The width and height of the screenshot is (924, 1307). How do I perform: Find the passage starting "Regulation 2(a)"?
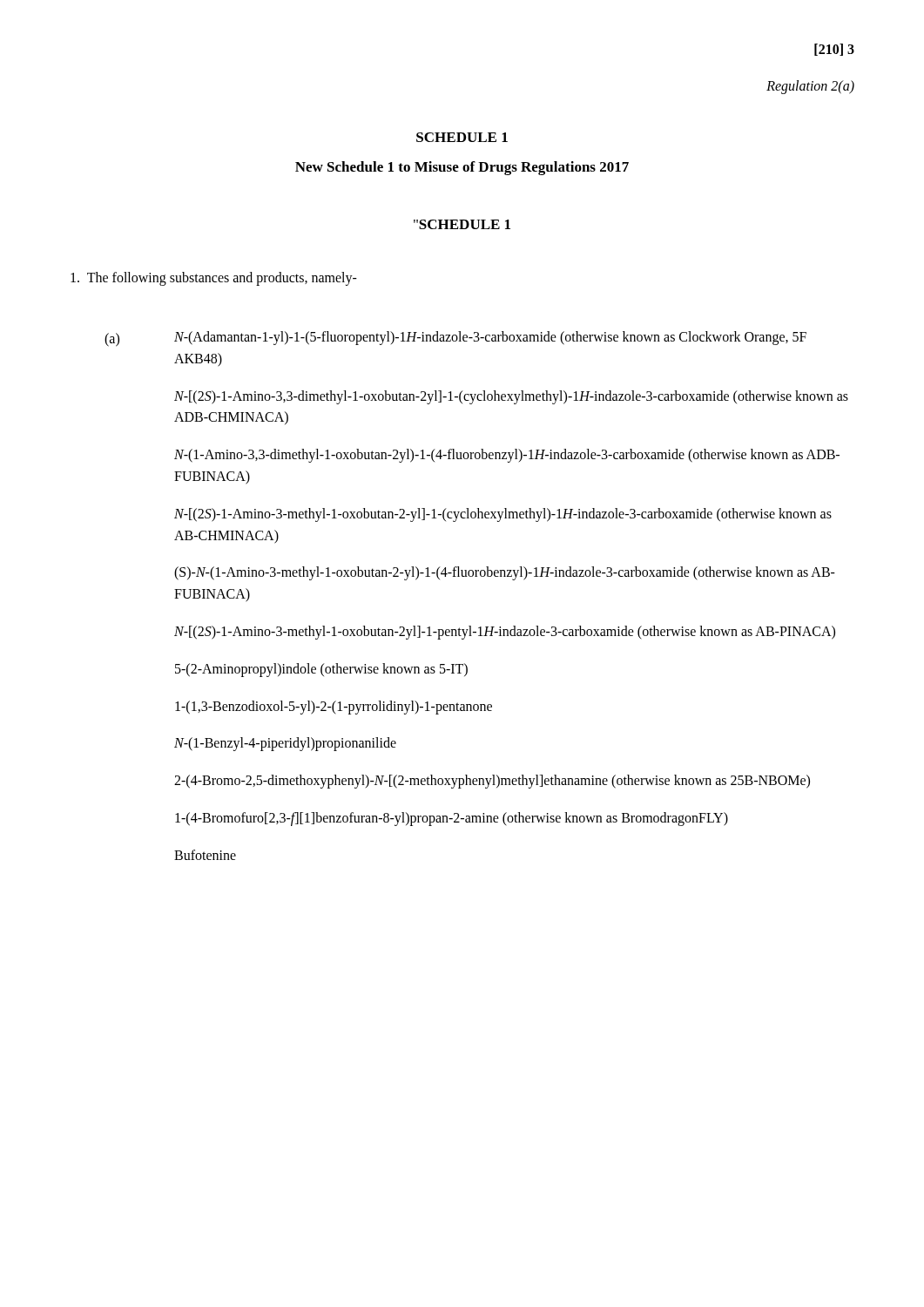810,86
